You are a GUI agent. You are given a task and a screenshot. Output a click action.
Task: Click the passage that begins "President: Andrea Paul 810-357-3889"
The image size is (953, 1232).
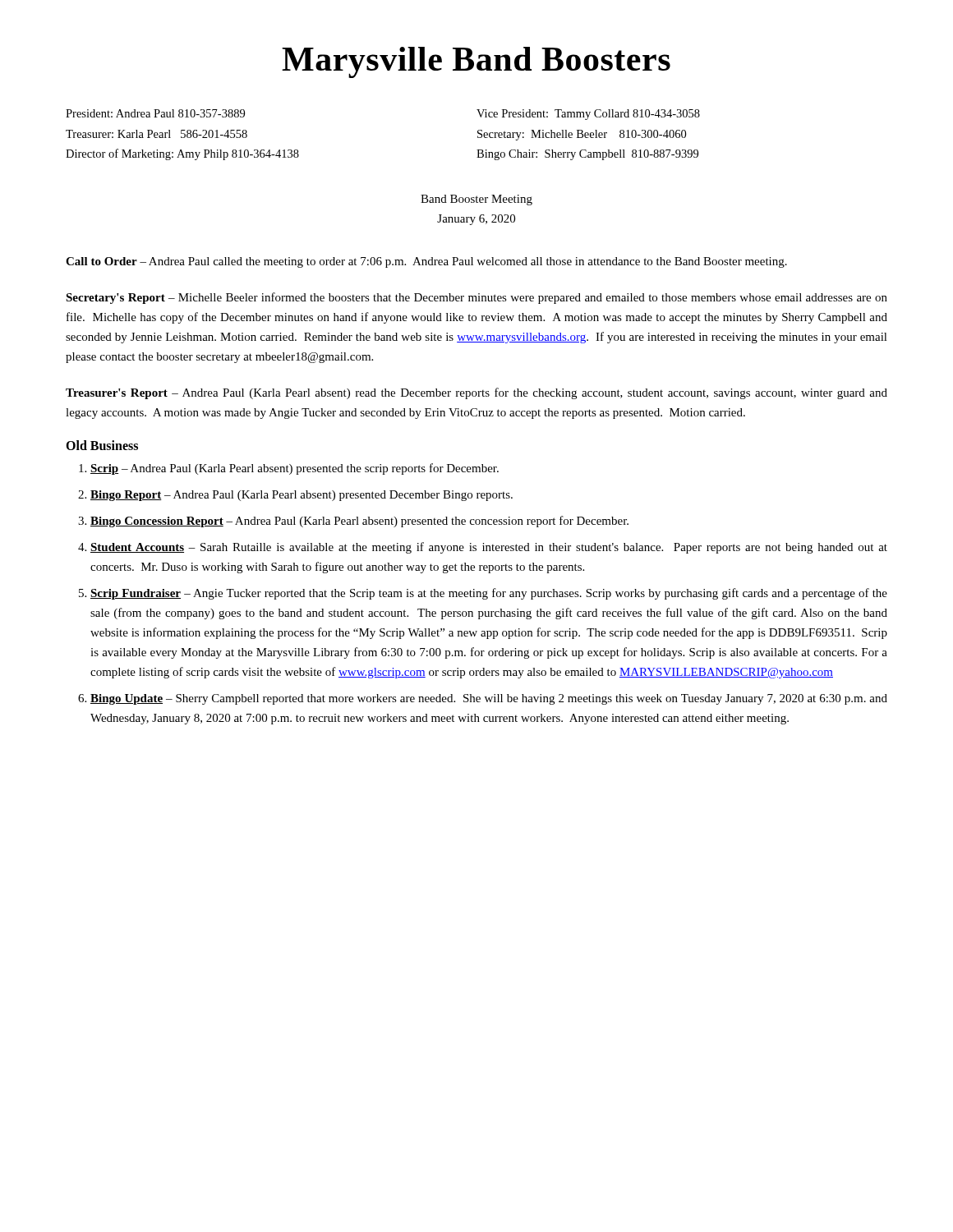pyautogui.click(x=476, y=134)
